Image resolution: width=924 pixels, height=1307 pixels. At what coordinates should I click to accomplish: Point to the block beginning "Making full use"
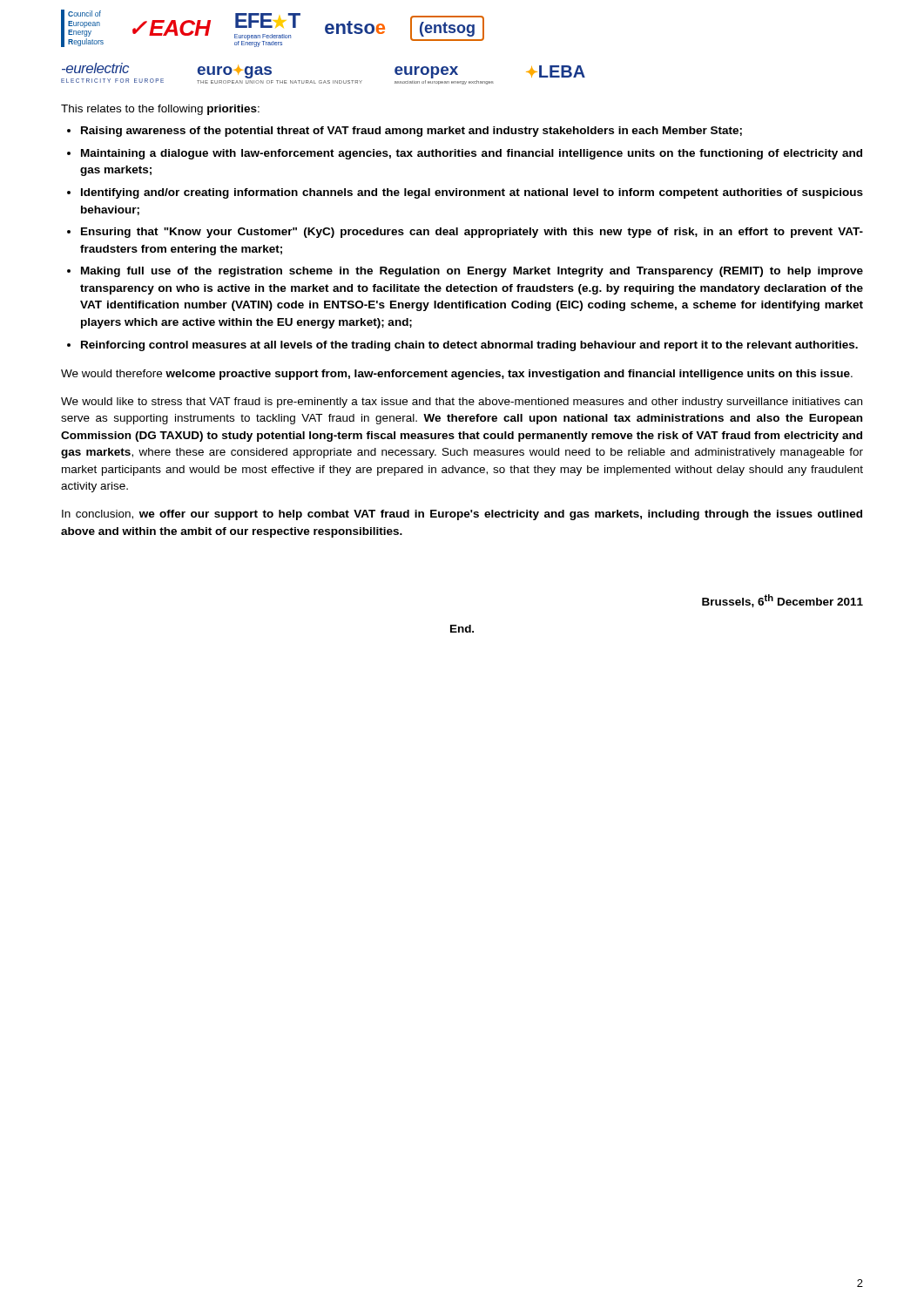(472, 296)
